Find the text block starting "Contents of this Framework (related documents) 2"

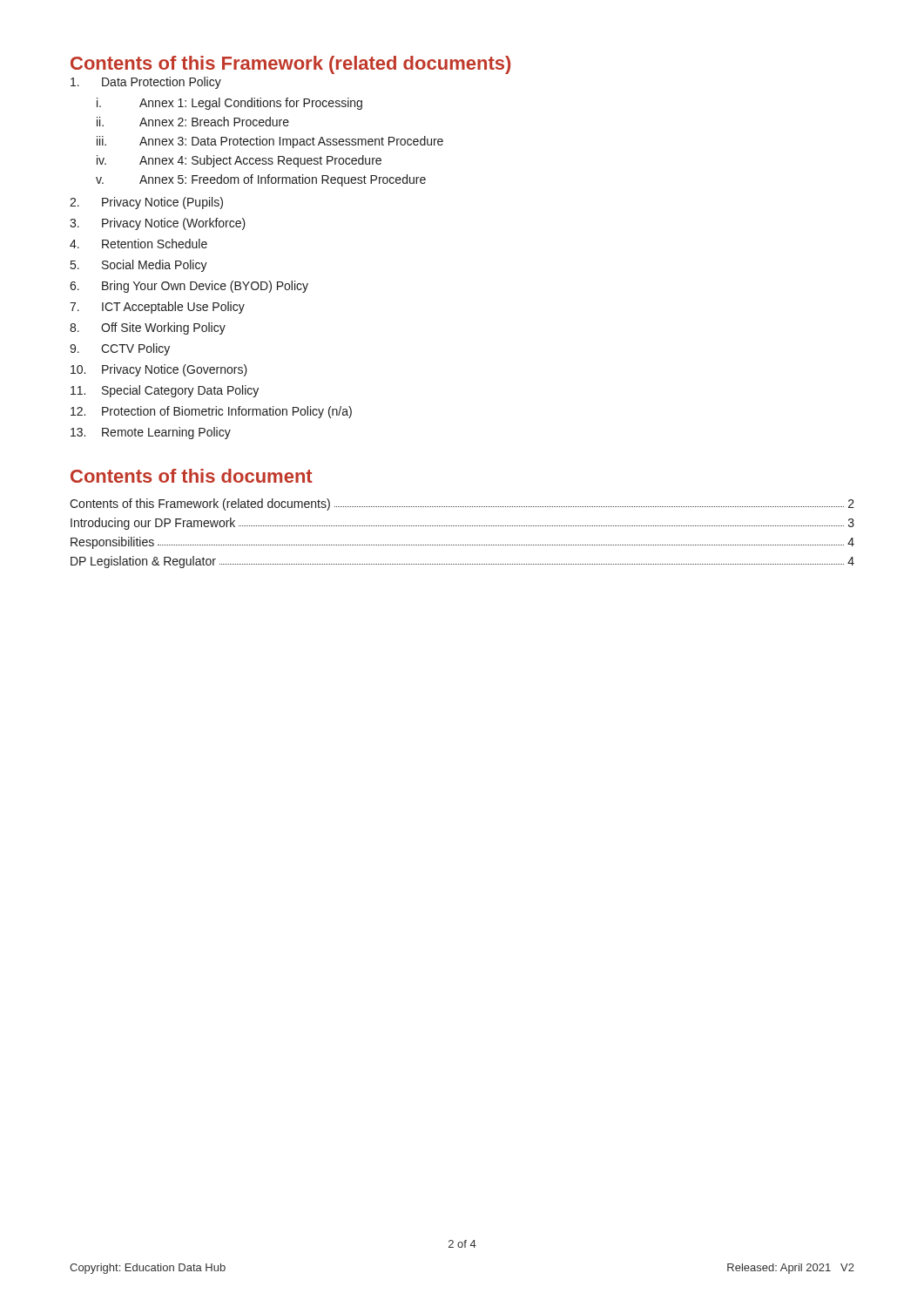[x=462, y=504]
